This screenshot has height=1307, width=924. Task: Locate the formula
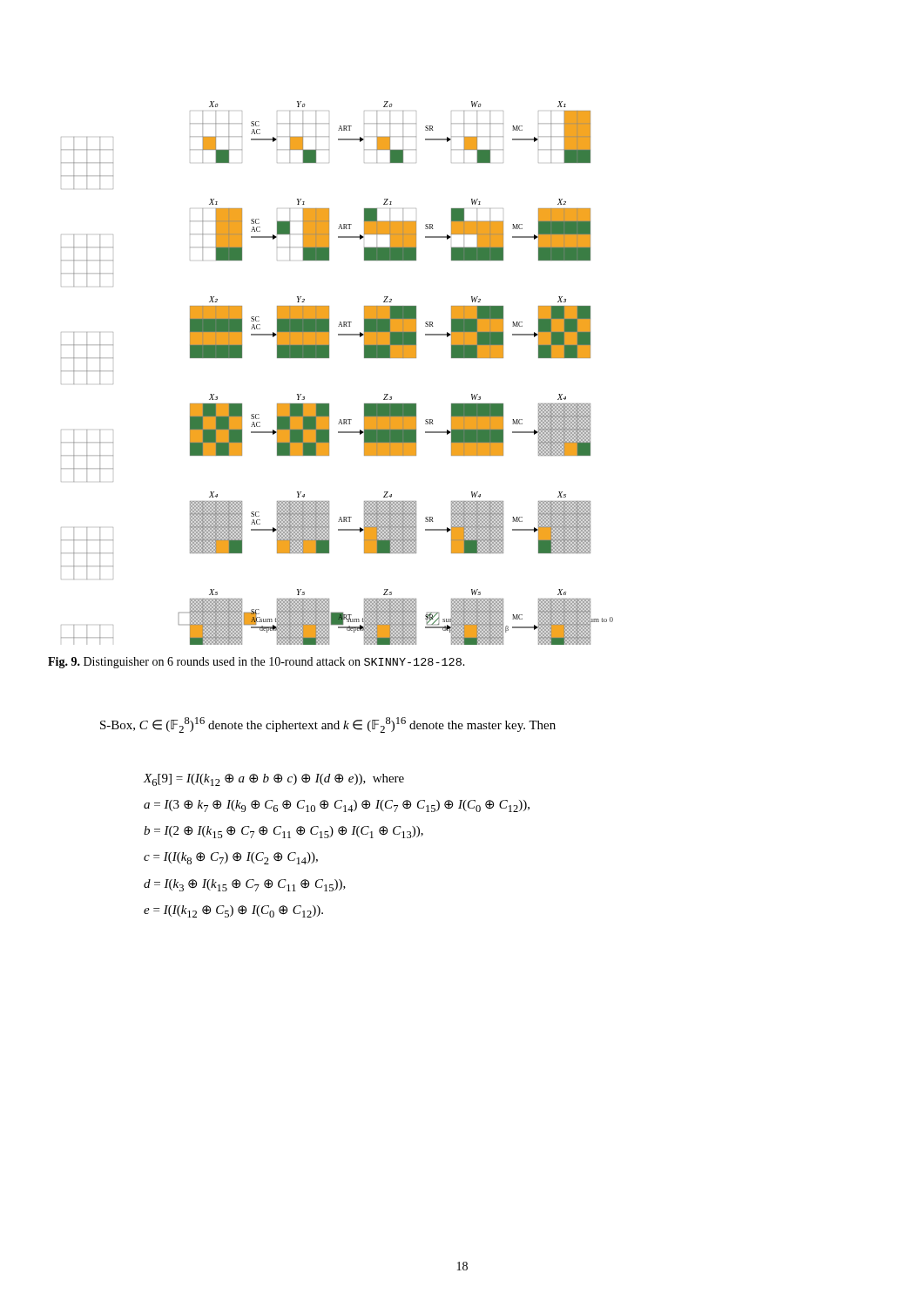(x=337, y=845)
